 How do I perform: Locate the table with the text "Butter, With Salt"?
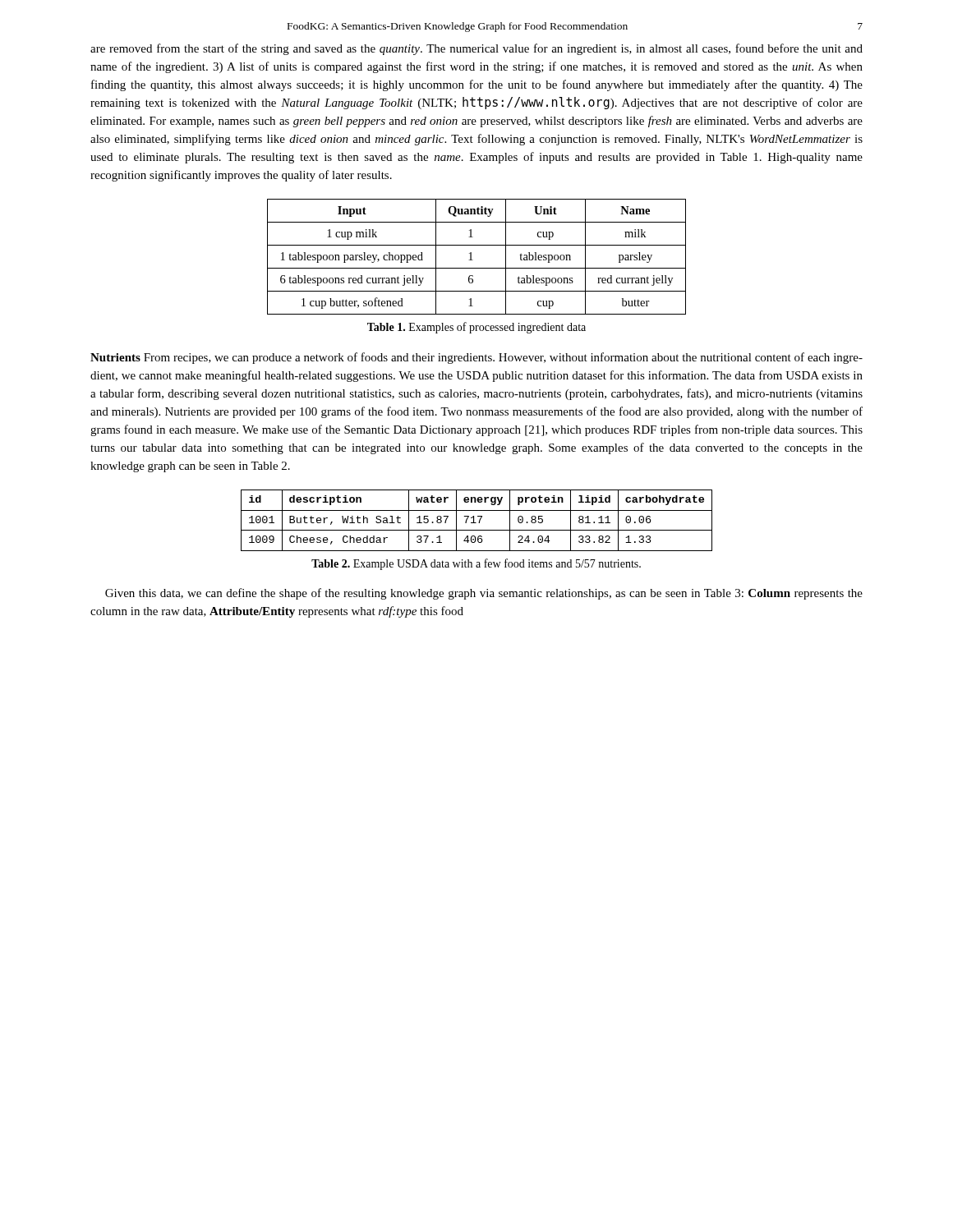pyautogui.click(x=476, y=520)
